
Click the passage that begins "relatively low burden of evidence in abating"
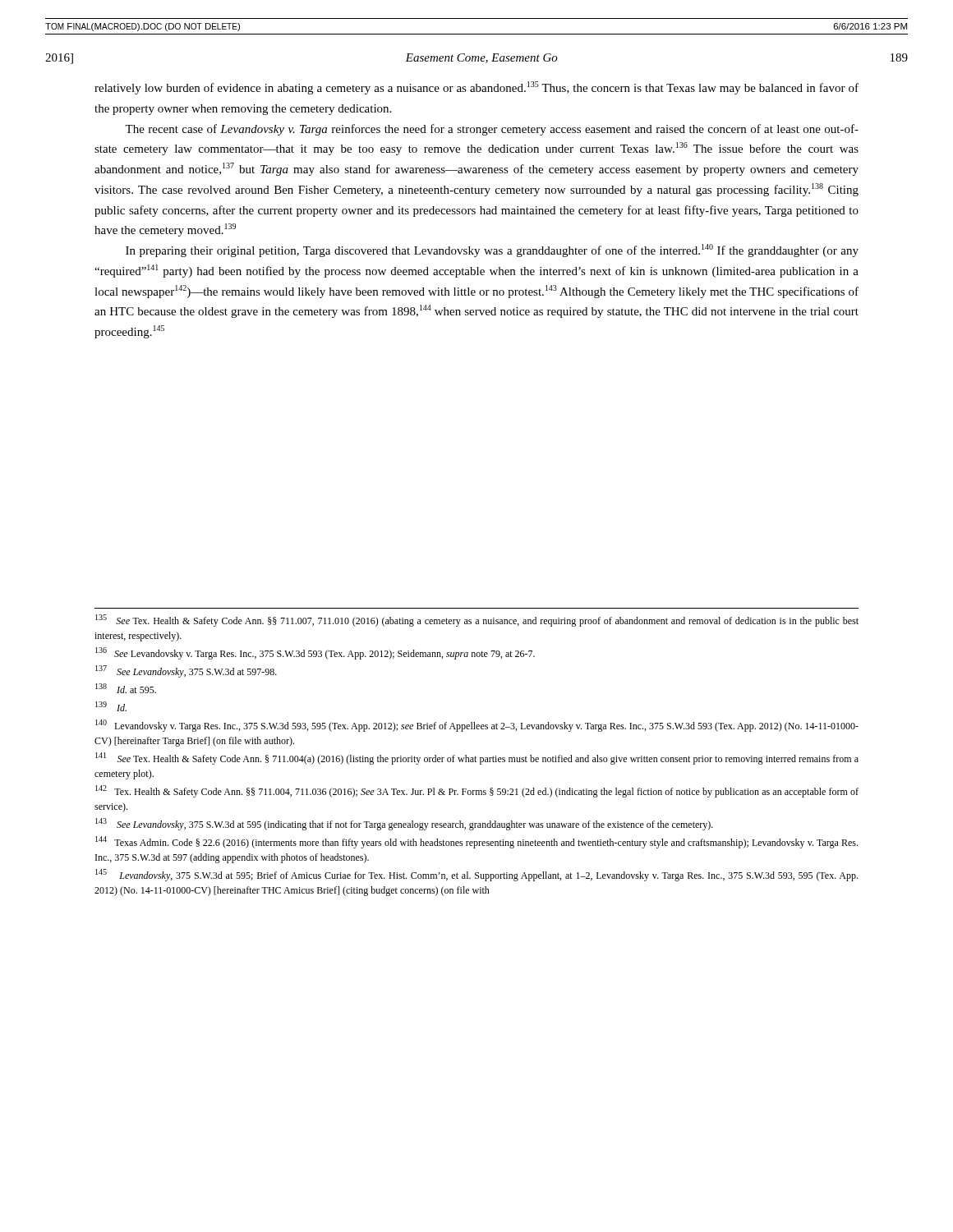coord(476,210)
